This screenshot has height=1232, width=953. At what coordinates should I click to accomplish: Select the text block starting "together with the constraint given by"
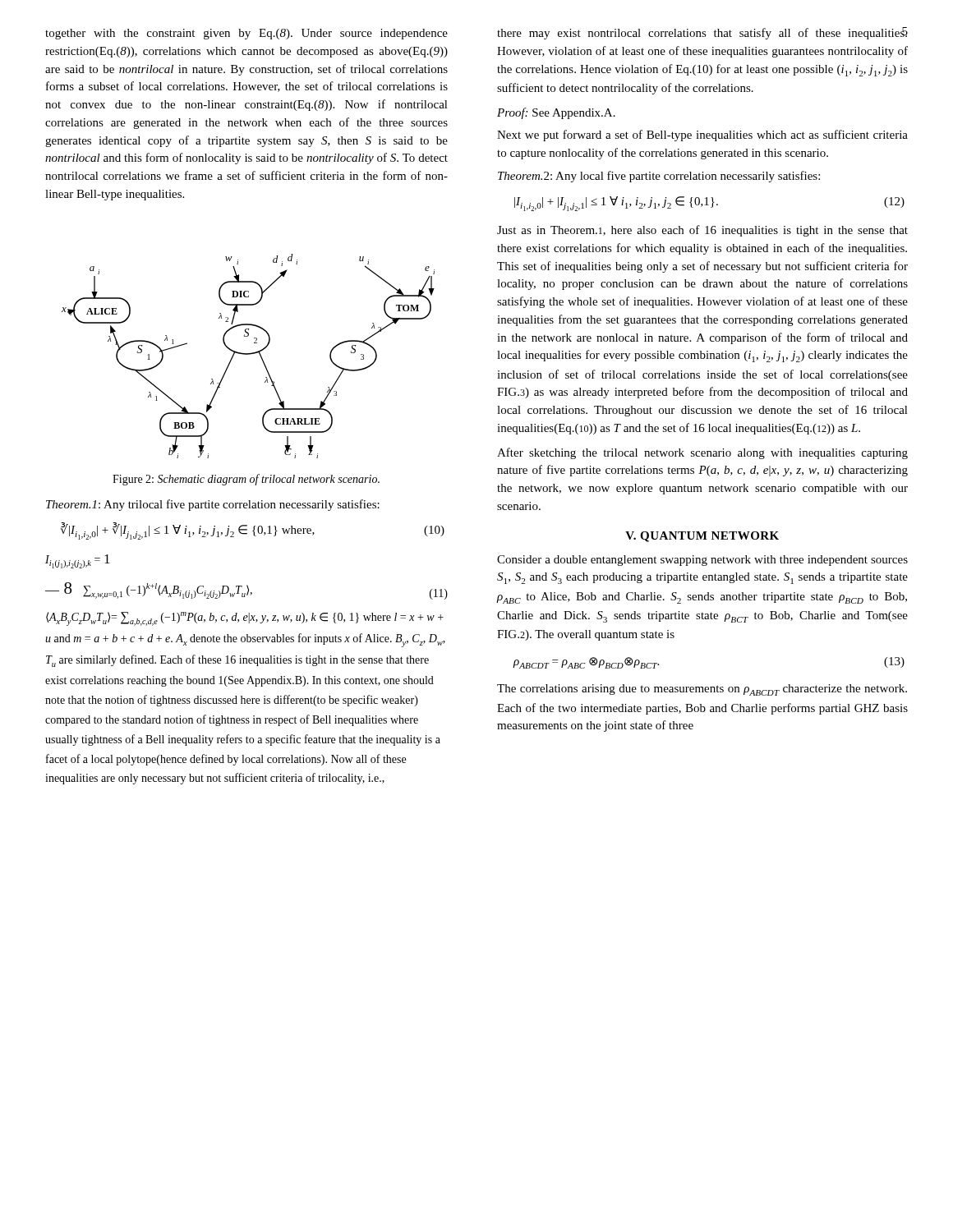(x=246, y=113)
